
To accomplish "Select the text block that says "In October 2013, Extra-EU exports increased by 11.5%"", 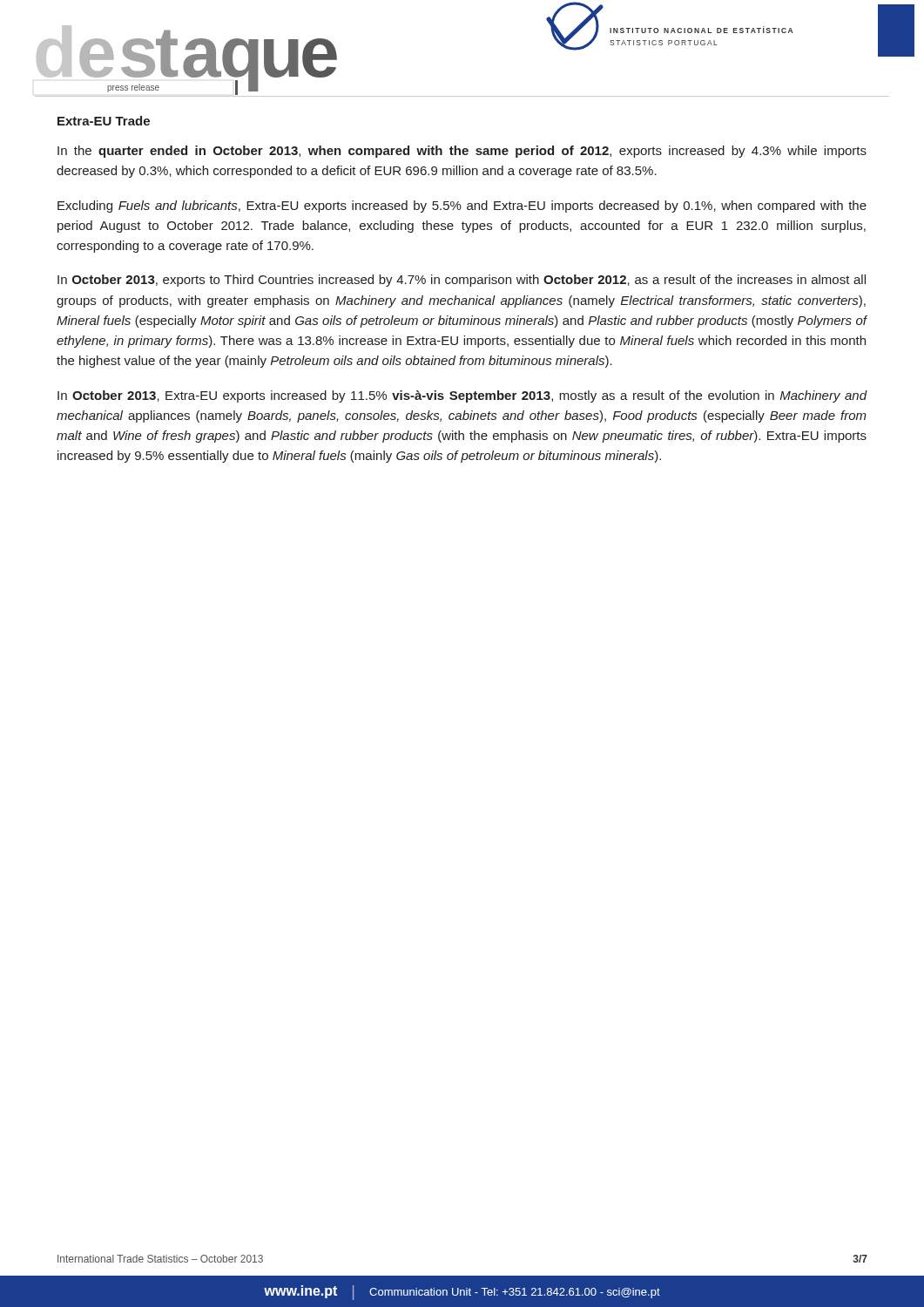I will click(462, 425).
